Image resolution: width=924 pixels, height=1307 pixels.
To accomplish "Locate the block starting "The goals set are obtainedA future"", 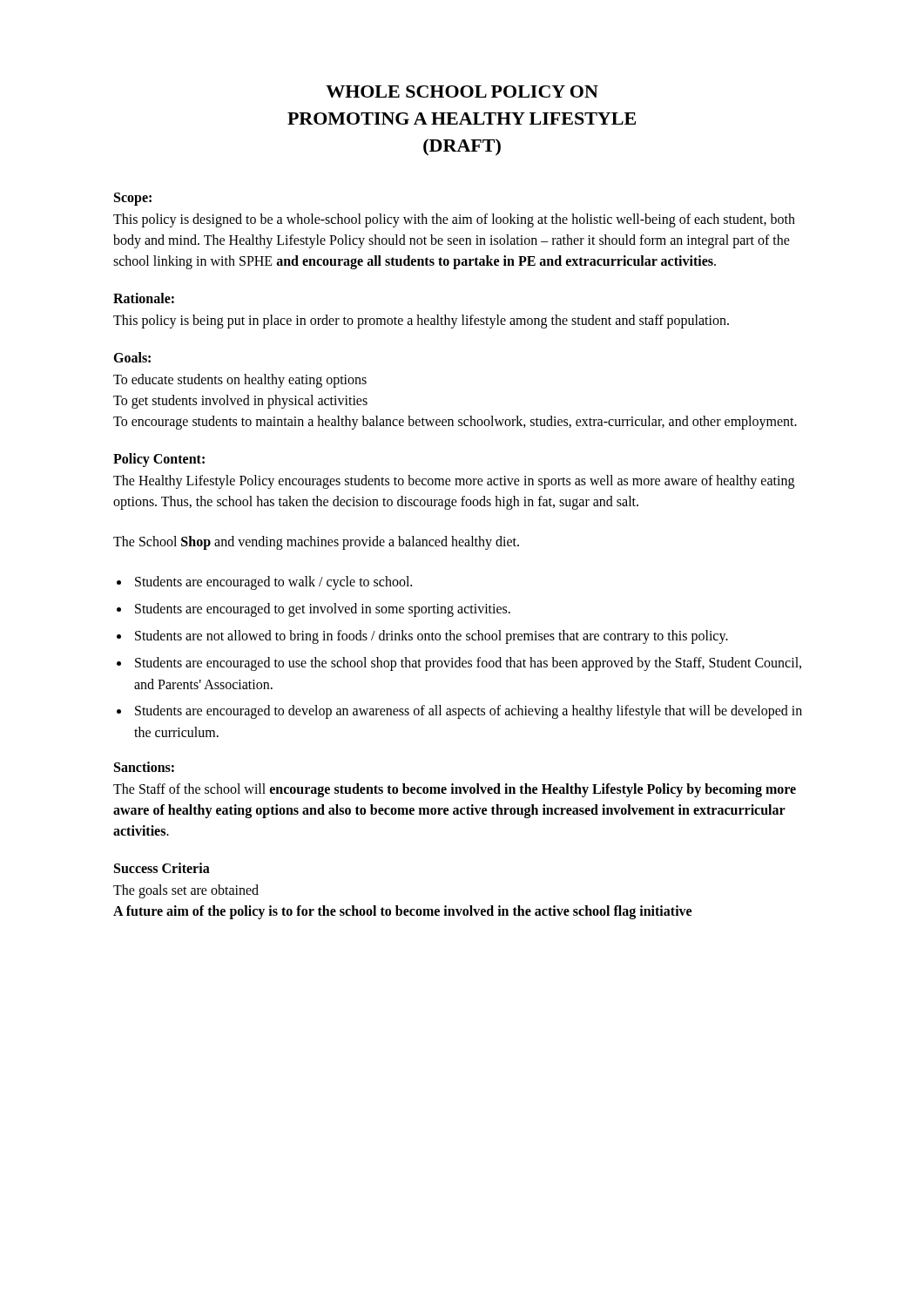I will coord(462,901).
